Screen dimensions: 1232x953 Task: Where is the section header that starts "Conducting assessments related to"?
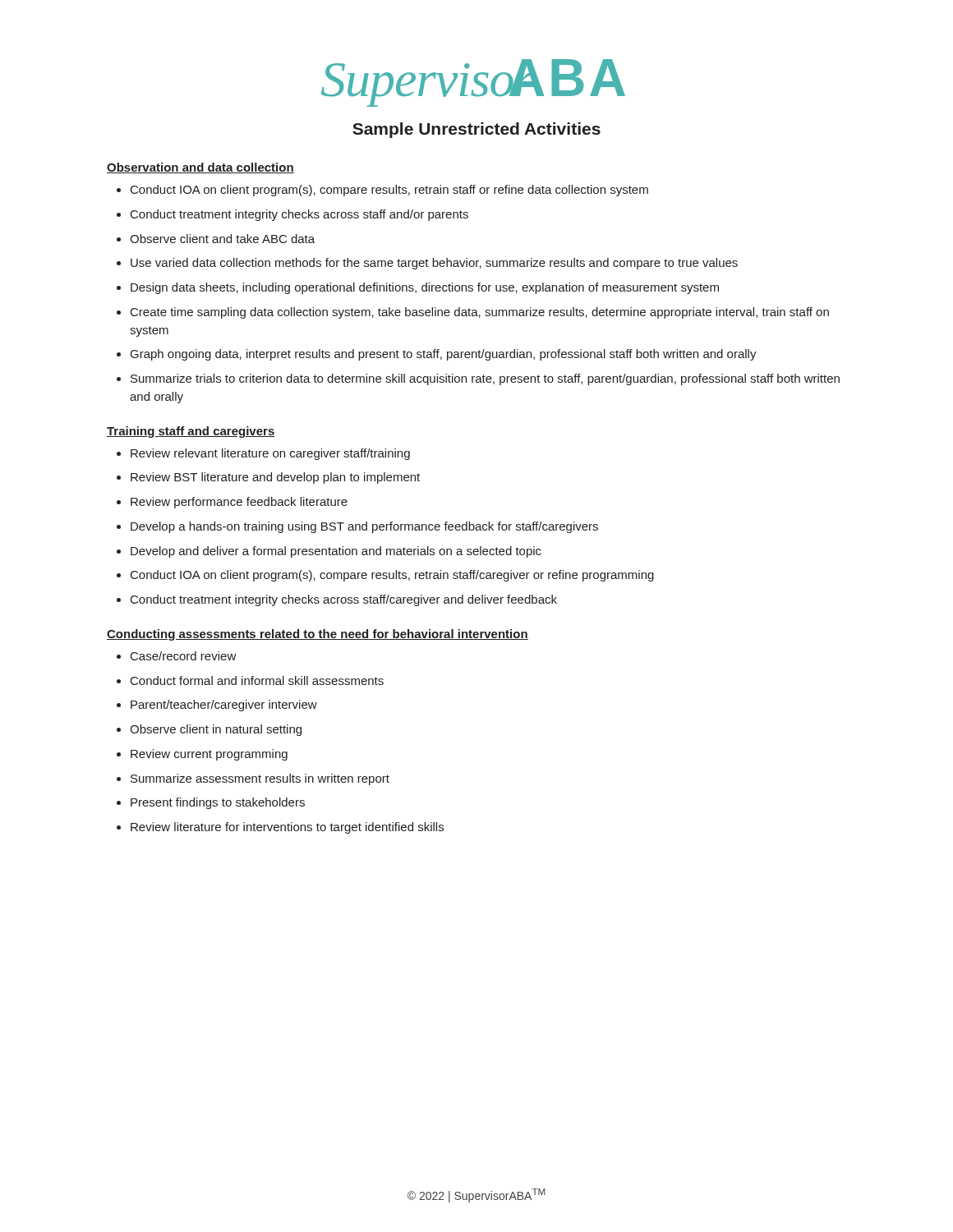point(317,633)
